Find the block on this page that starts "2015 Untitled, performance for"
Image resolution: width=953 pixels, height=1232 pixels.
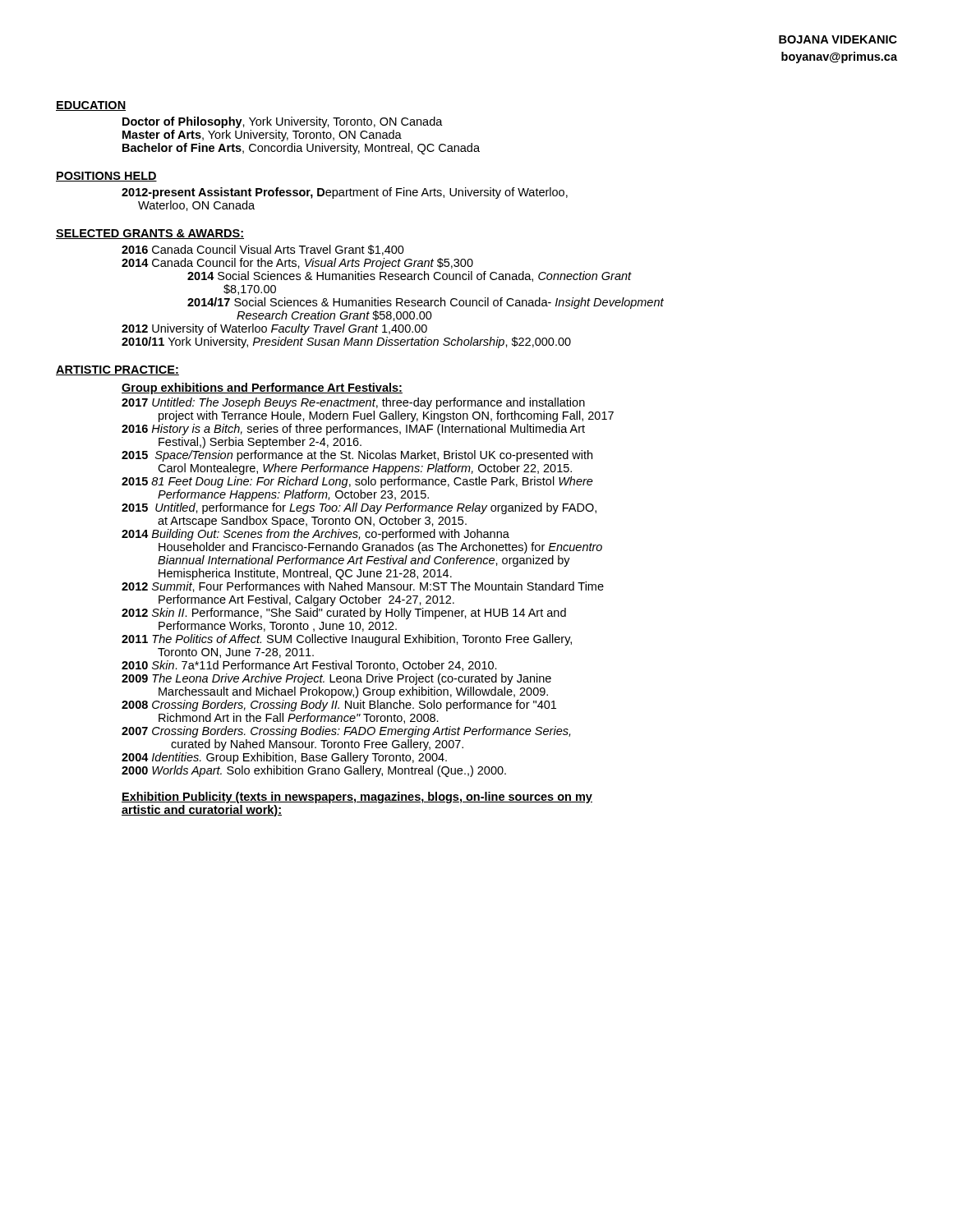[x=360, y=514]
